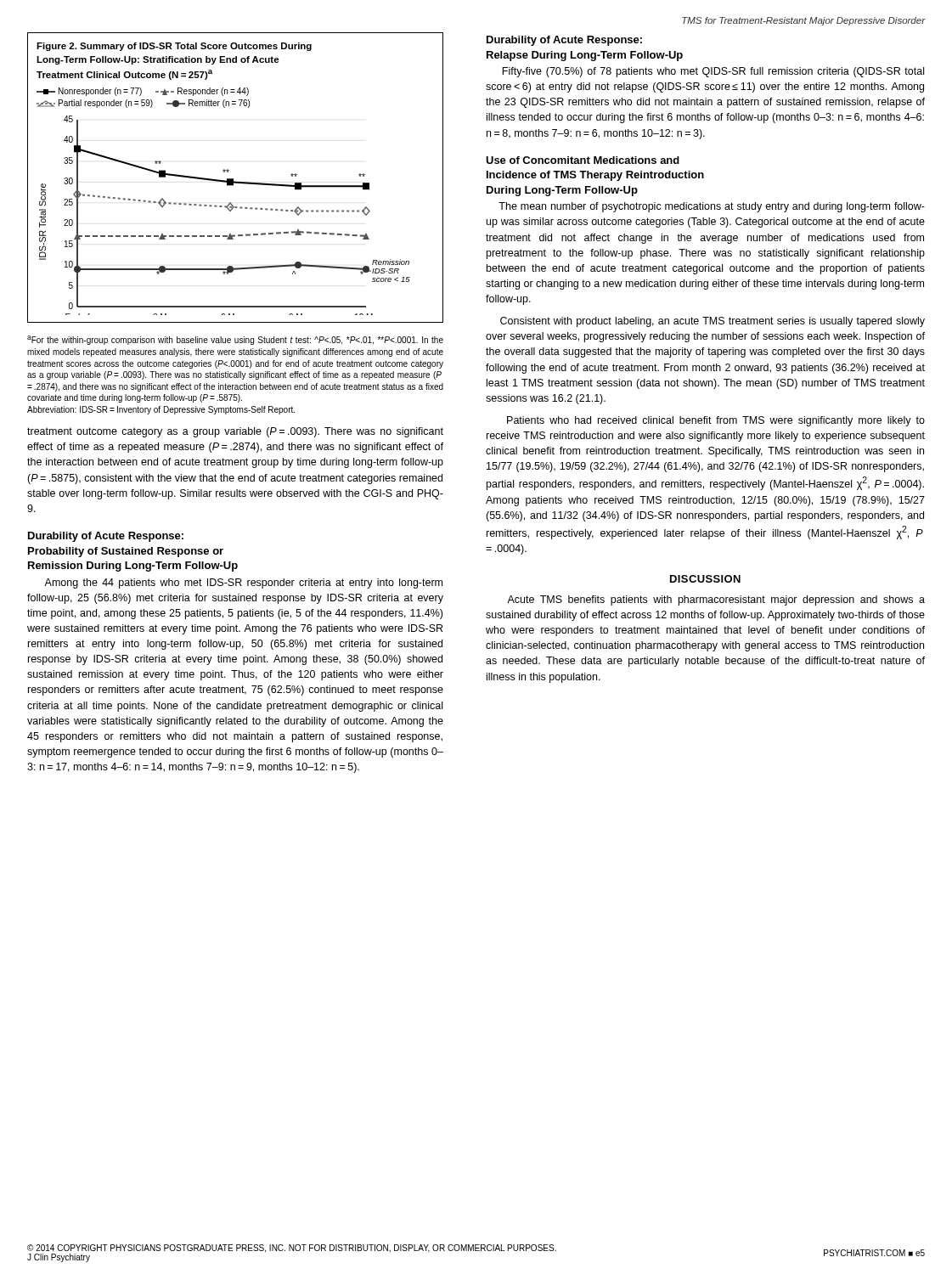The image size is (952, 1274).
Task: Navigate to the text block starting "treatment outcome category as a group variable (P"
Action: [x=235, y=470]
